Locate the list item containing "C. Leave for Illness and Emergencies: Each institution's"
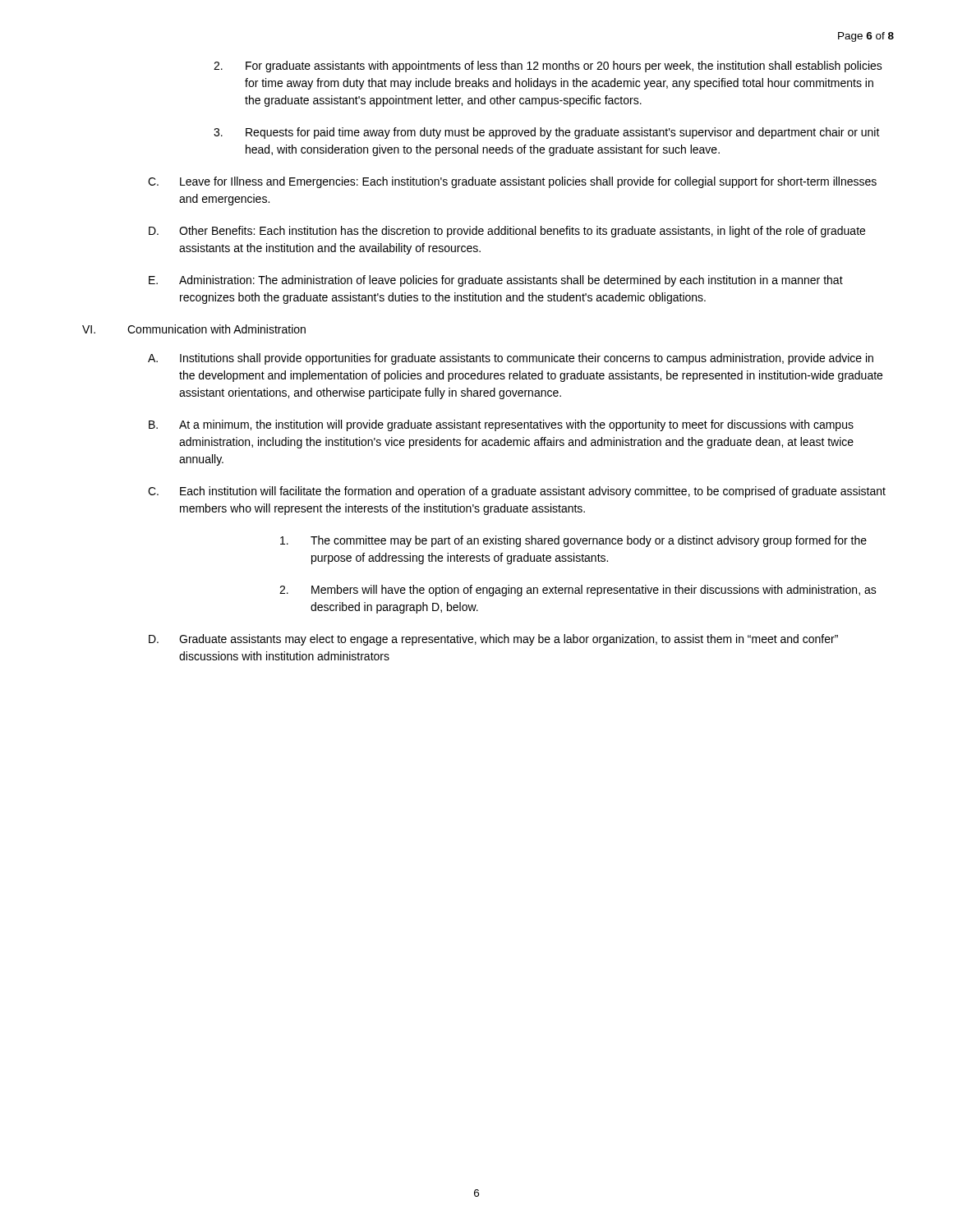The image size is (953, 1232). (518, 191)
